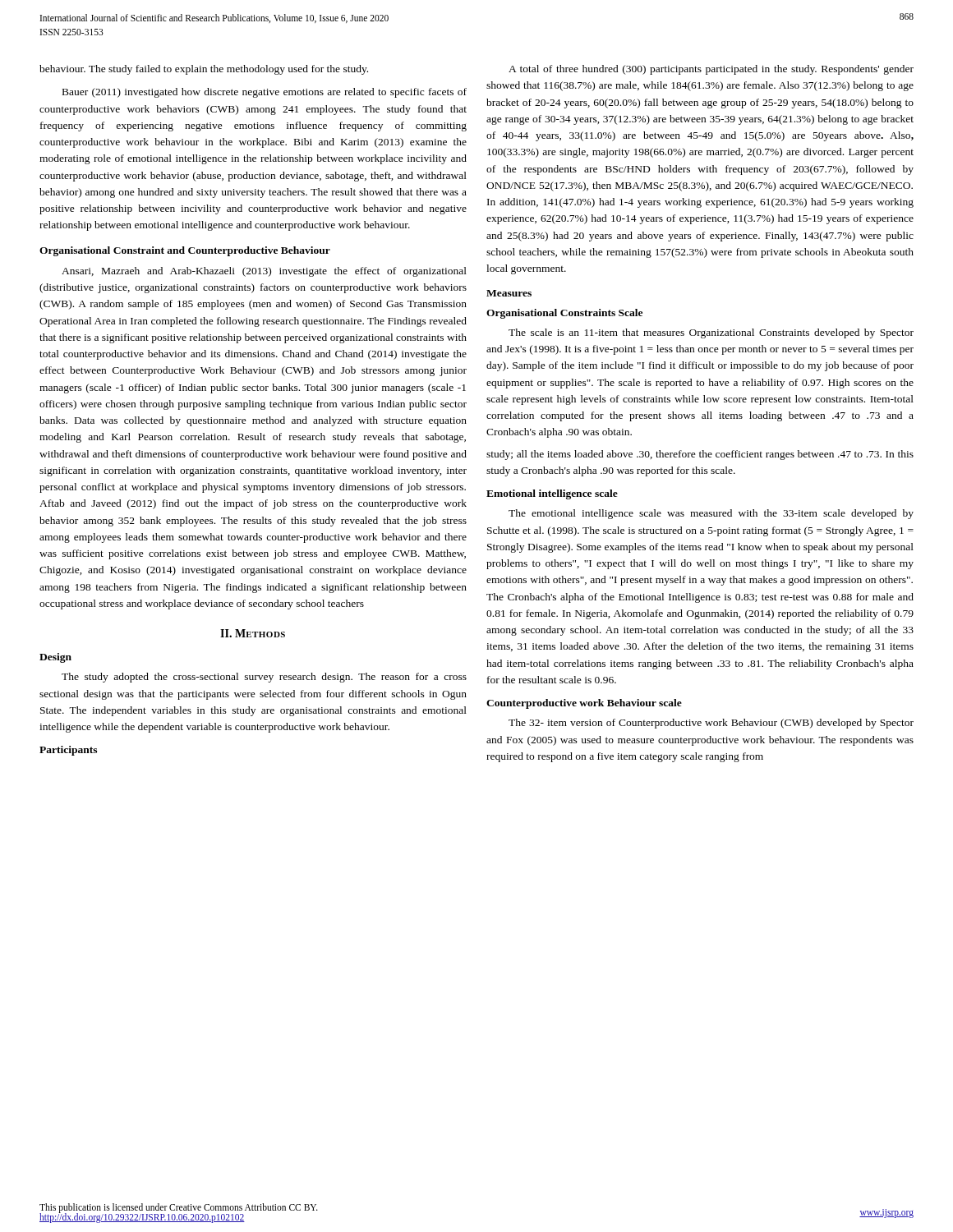953x1232 pixels.
Task: Select the section header with the text "Counterproductive work Behaviour scale"
Action: click(x=584, y=703)
